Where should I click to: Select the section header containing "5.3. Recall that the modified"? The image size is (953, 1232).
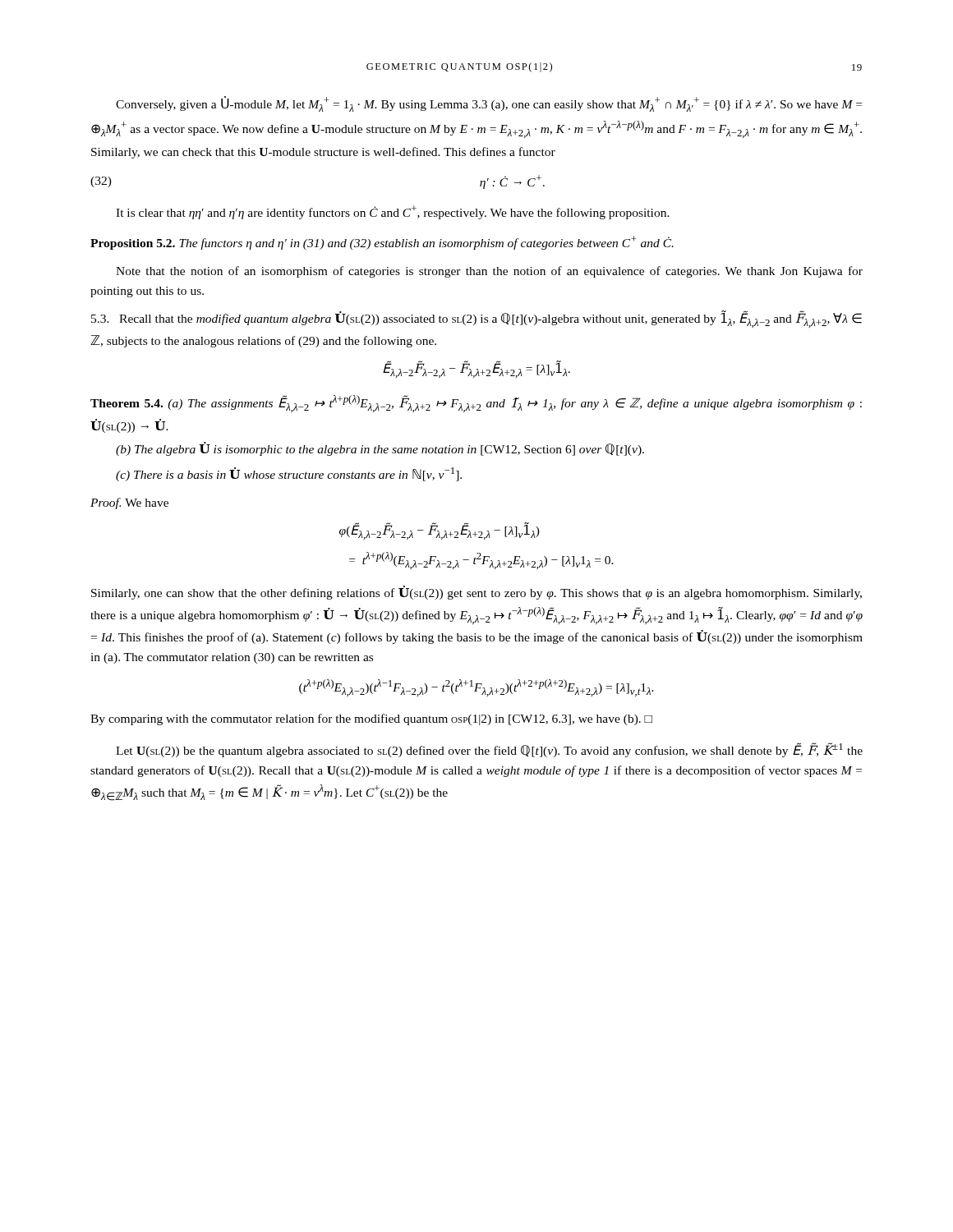(x=476, y=330)
